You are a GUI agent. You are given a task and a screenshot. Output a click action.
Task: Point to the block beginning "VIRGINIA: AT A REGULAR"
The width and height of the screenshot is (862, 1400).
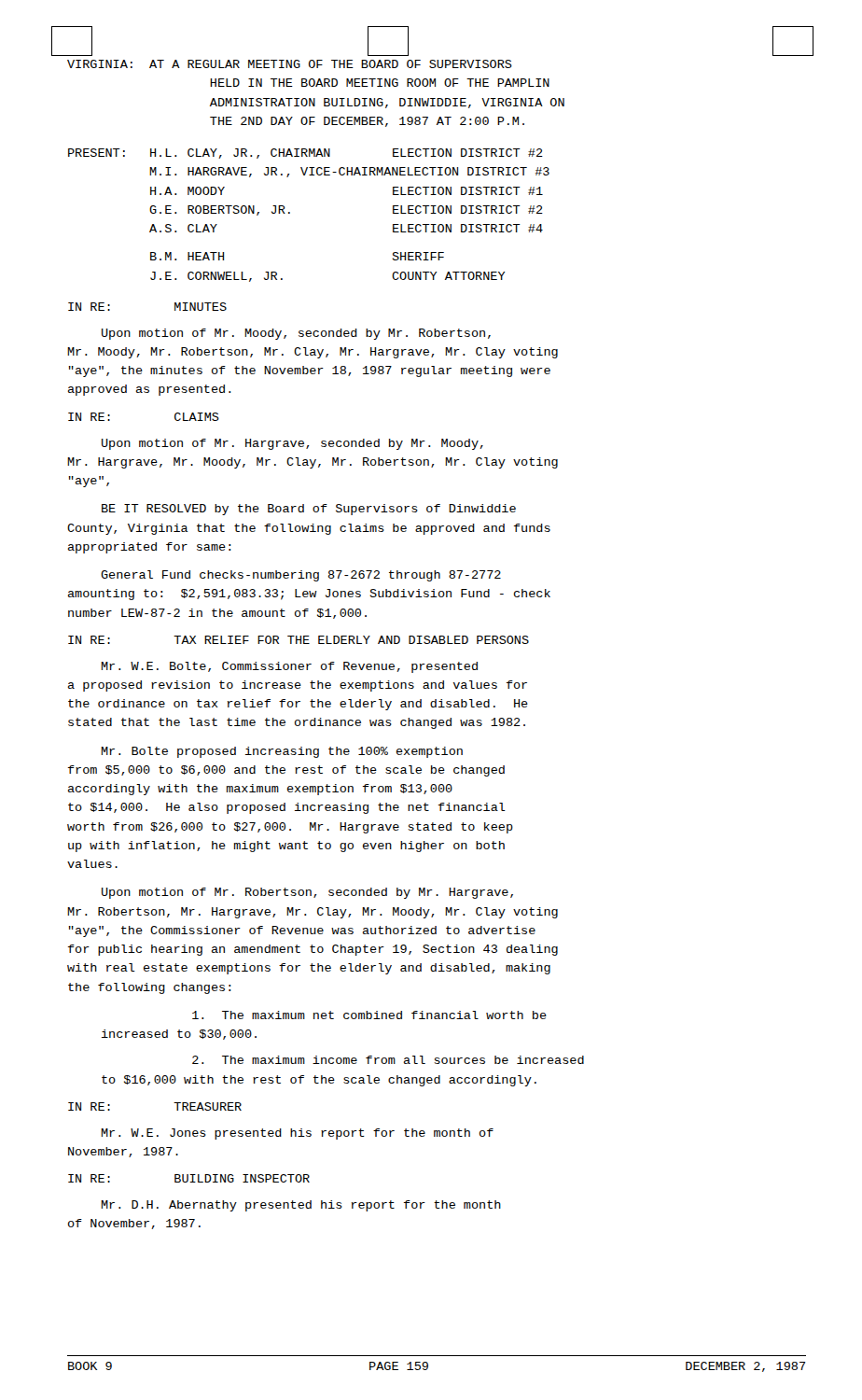pos(316,94)
